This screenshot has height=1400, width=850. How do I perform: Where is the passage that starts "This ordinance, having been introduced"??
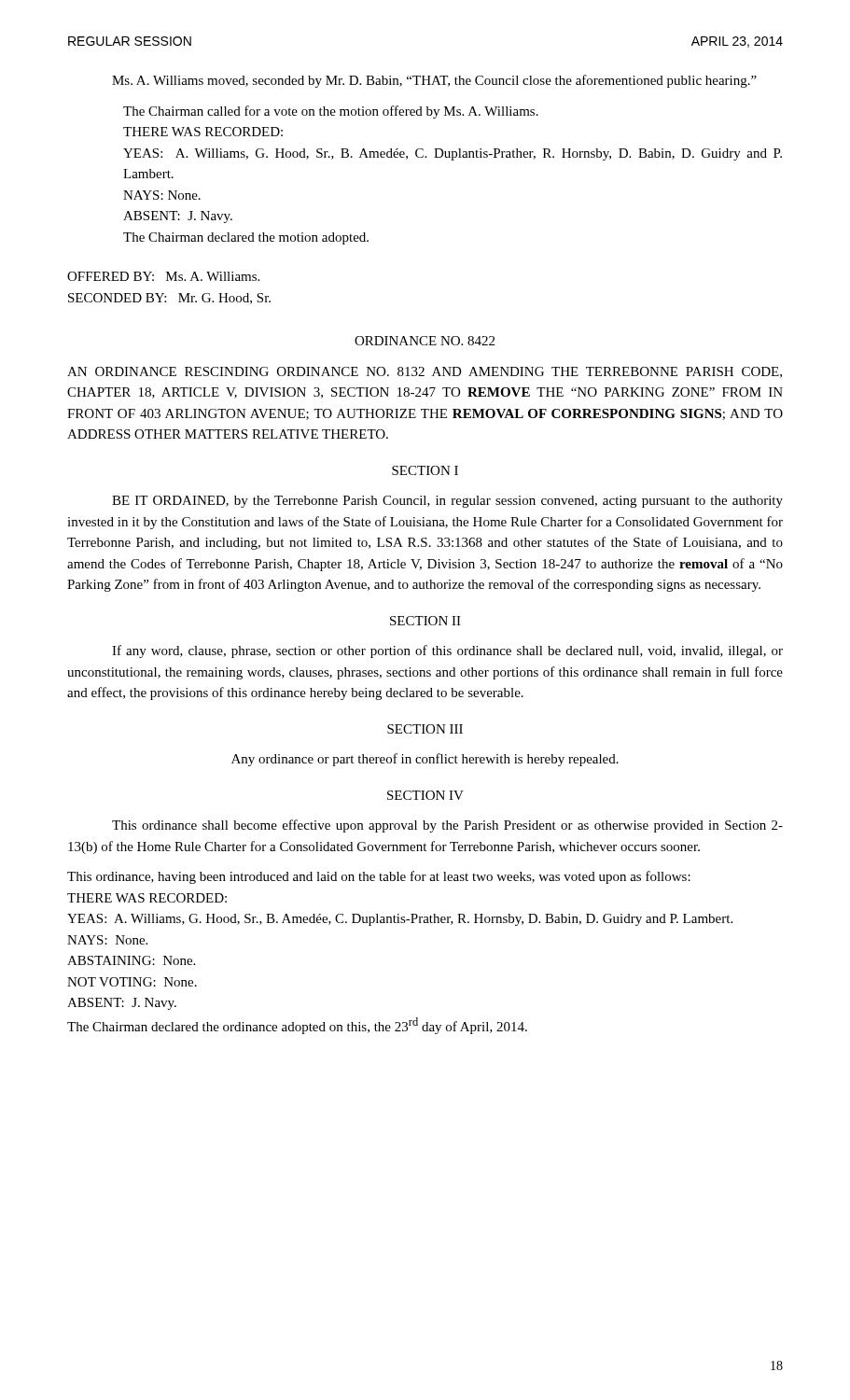point(379,877)
